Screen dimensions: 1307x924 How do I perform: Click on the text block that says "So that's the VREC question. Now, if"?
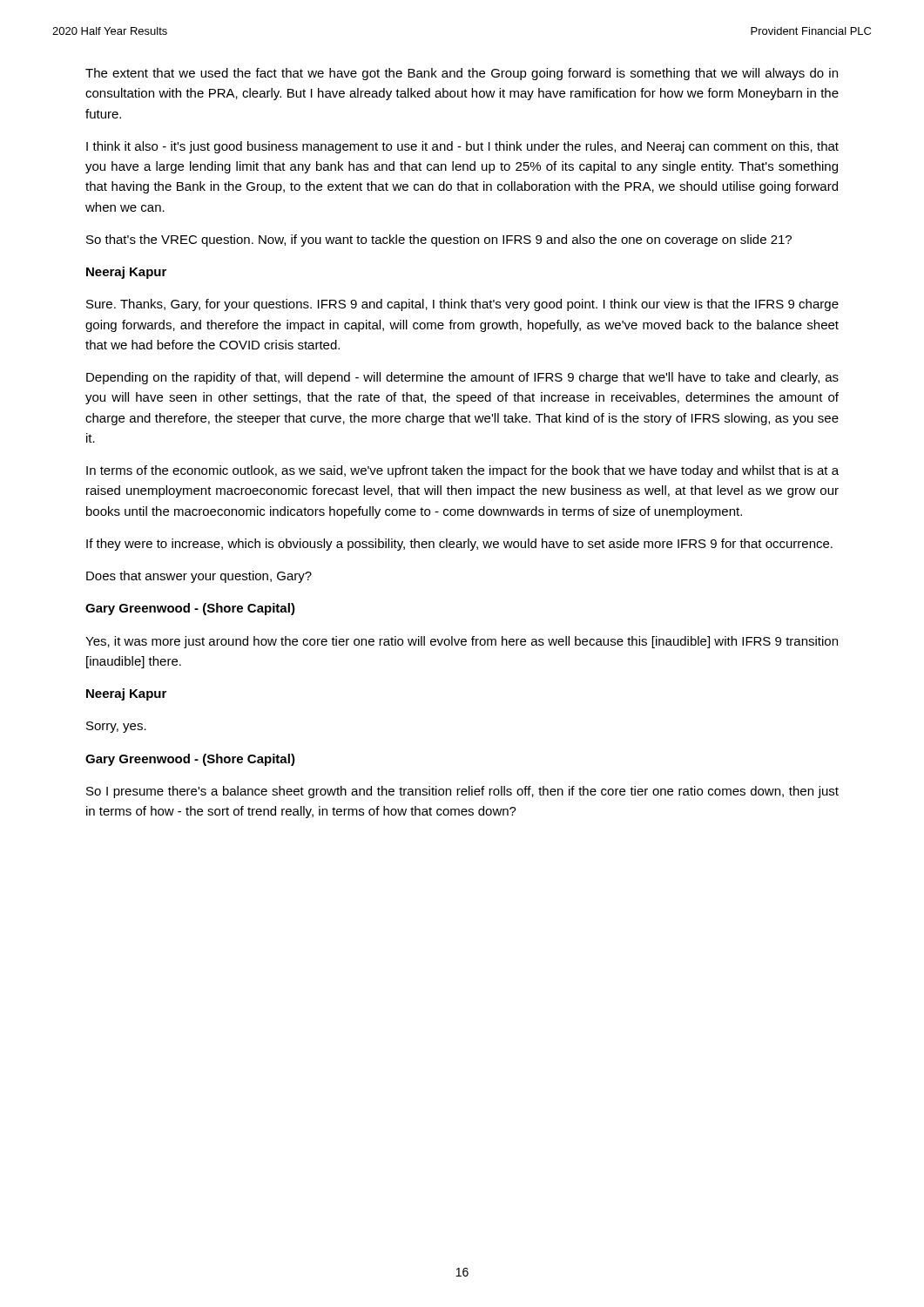(462, 239)
